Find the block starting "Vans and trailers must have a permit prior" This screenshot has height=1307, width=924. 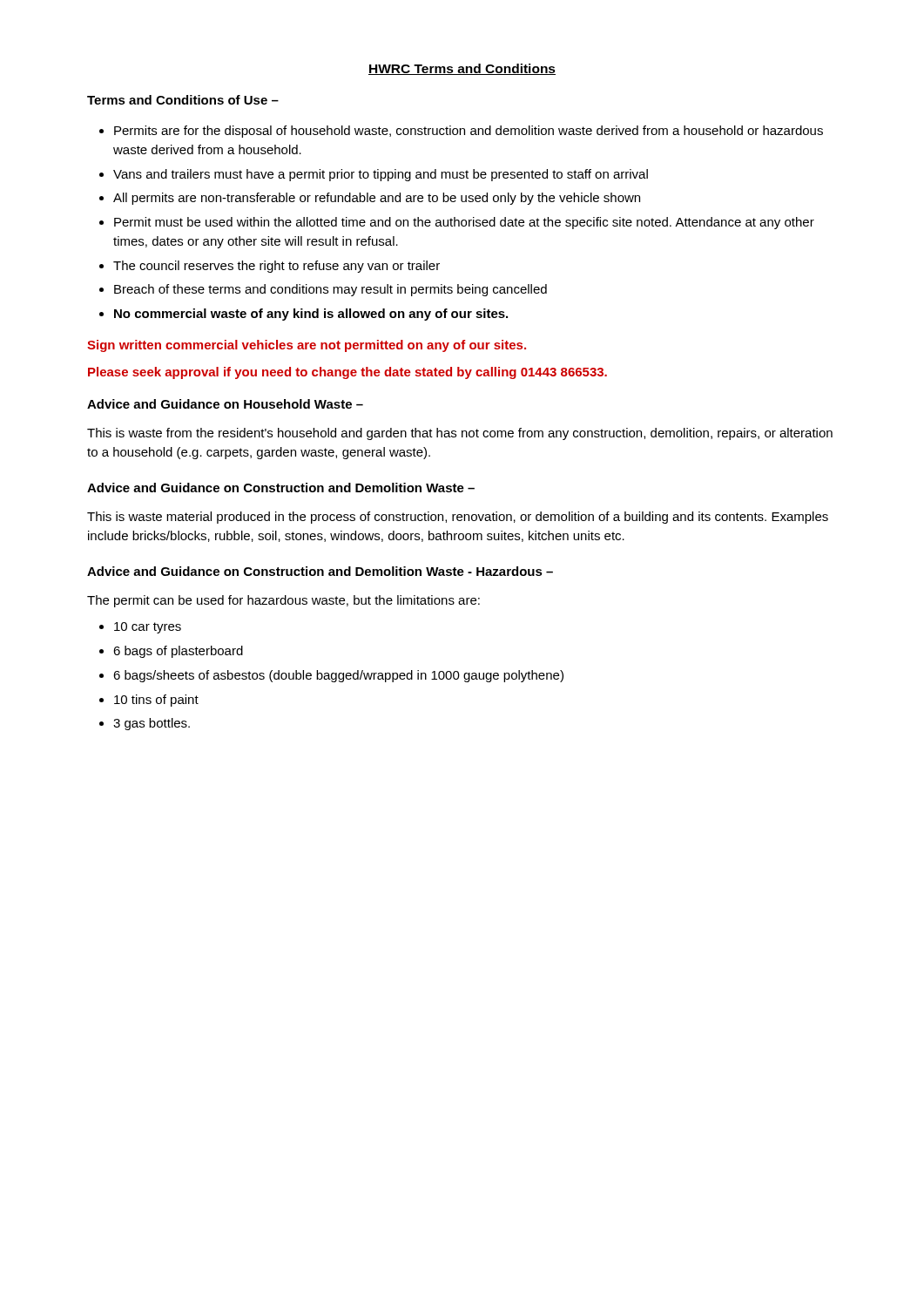[x=462, y=174]
